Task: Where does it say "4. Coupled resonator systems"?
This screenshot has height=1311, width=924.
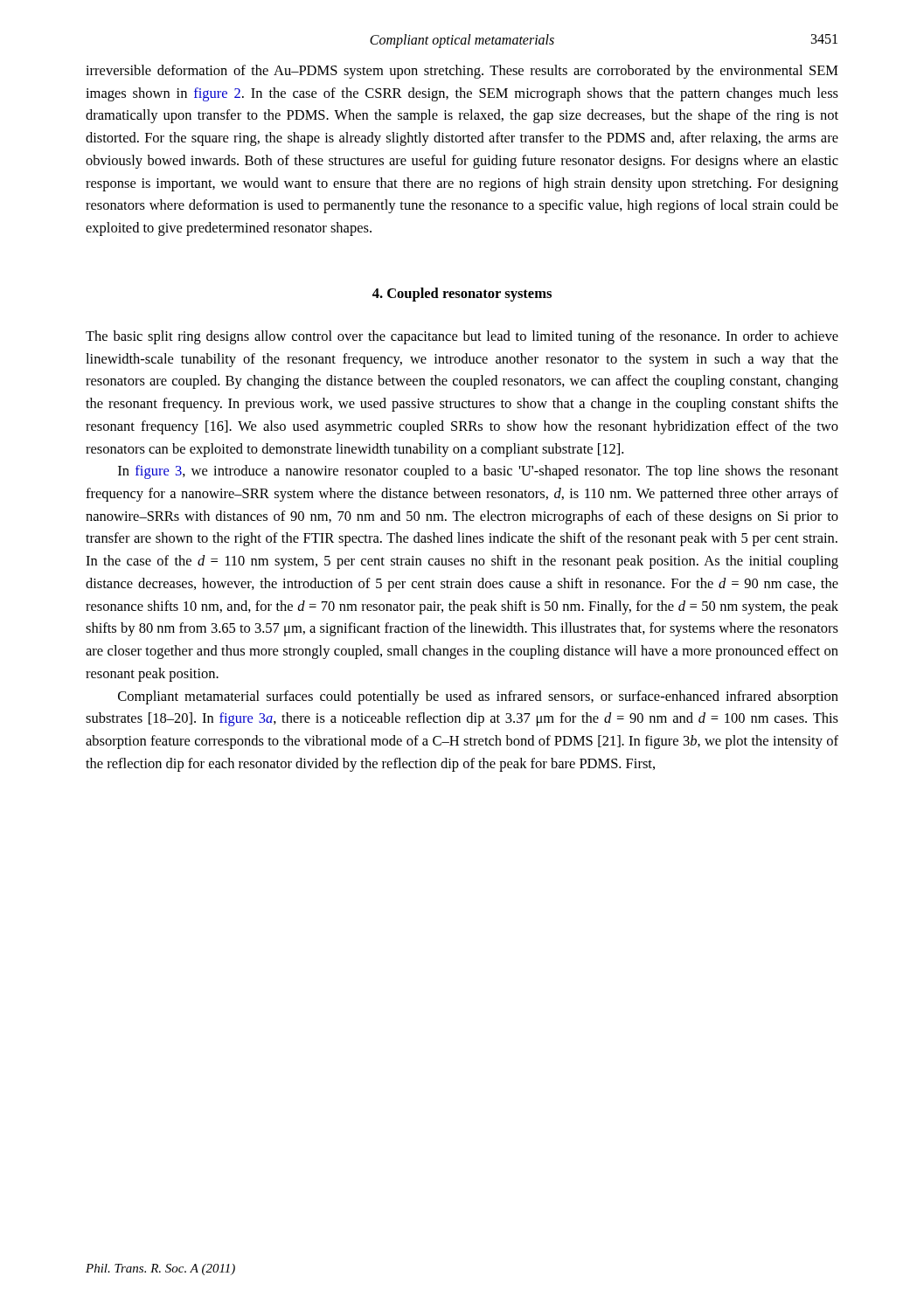Action: point(462,293)
